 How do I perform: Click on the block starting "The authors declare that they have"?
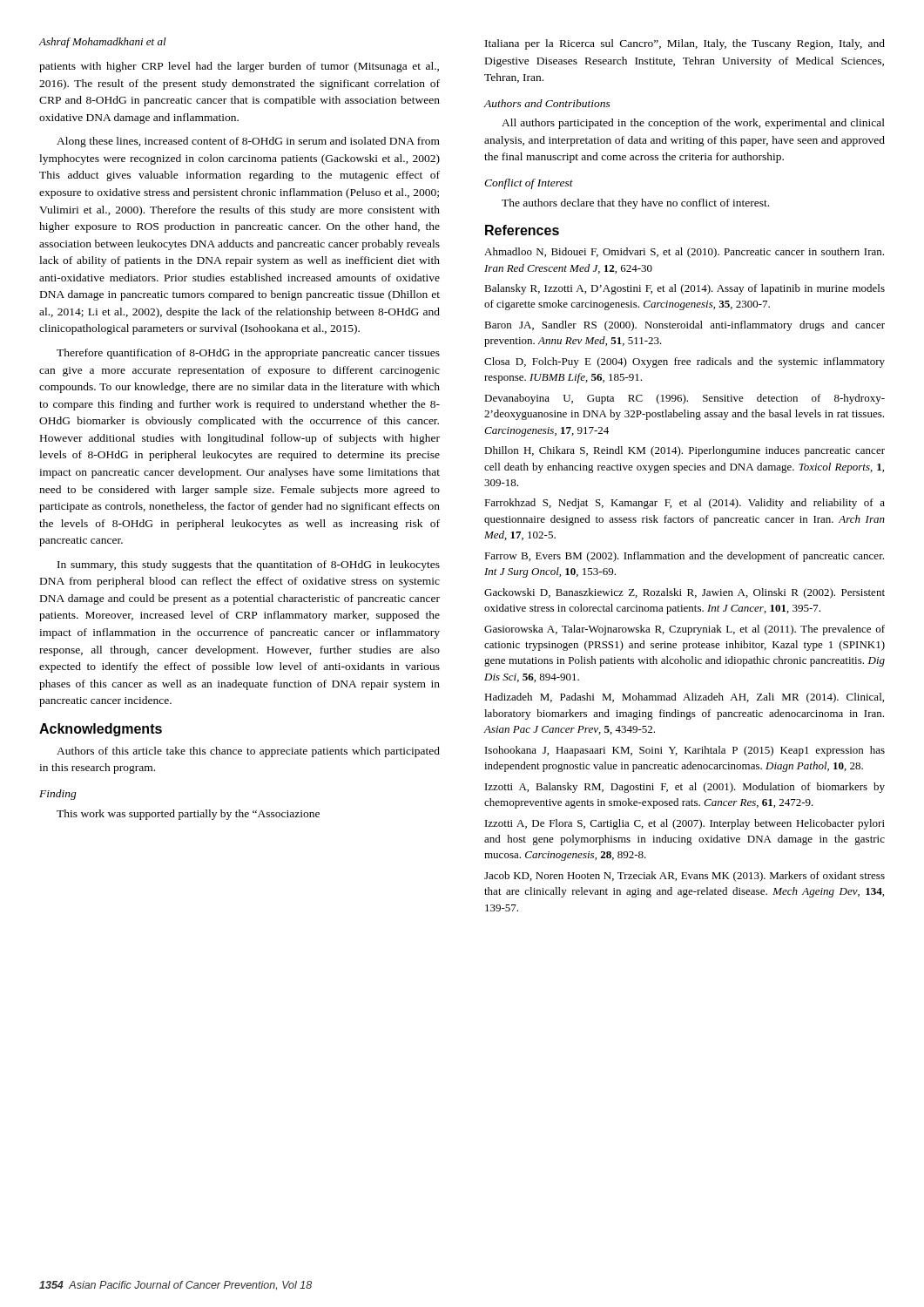point(684,202)
